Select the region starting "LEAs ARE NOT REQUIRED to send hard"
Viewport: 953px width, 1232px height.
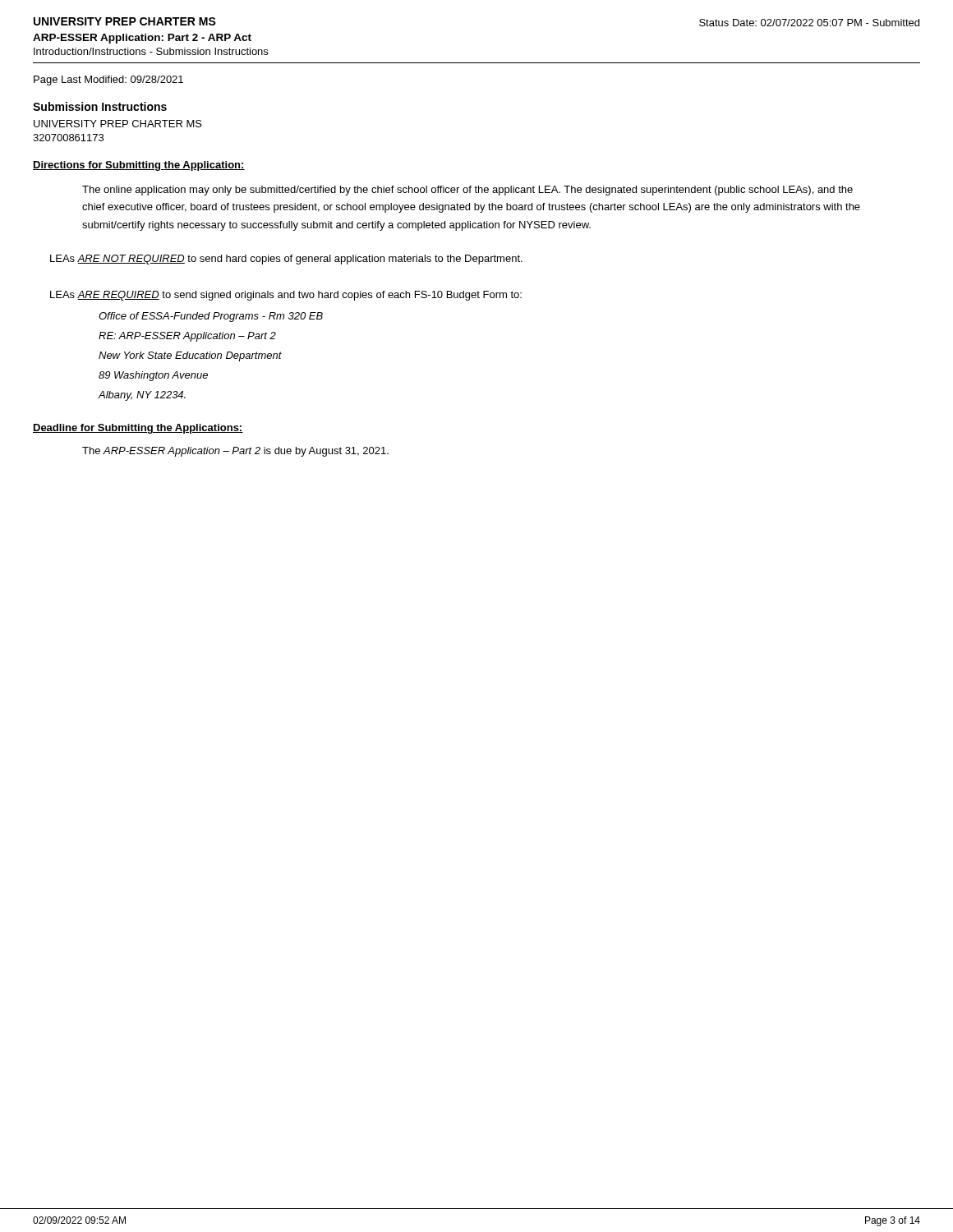click(286, 259)
